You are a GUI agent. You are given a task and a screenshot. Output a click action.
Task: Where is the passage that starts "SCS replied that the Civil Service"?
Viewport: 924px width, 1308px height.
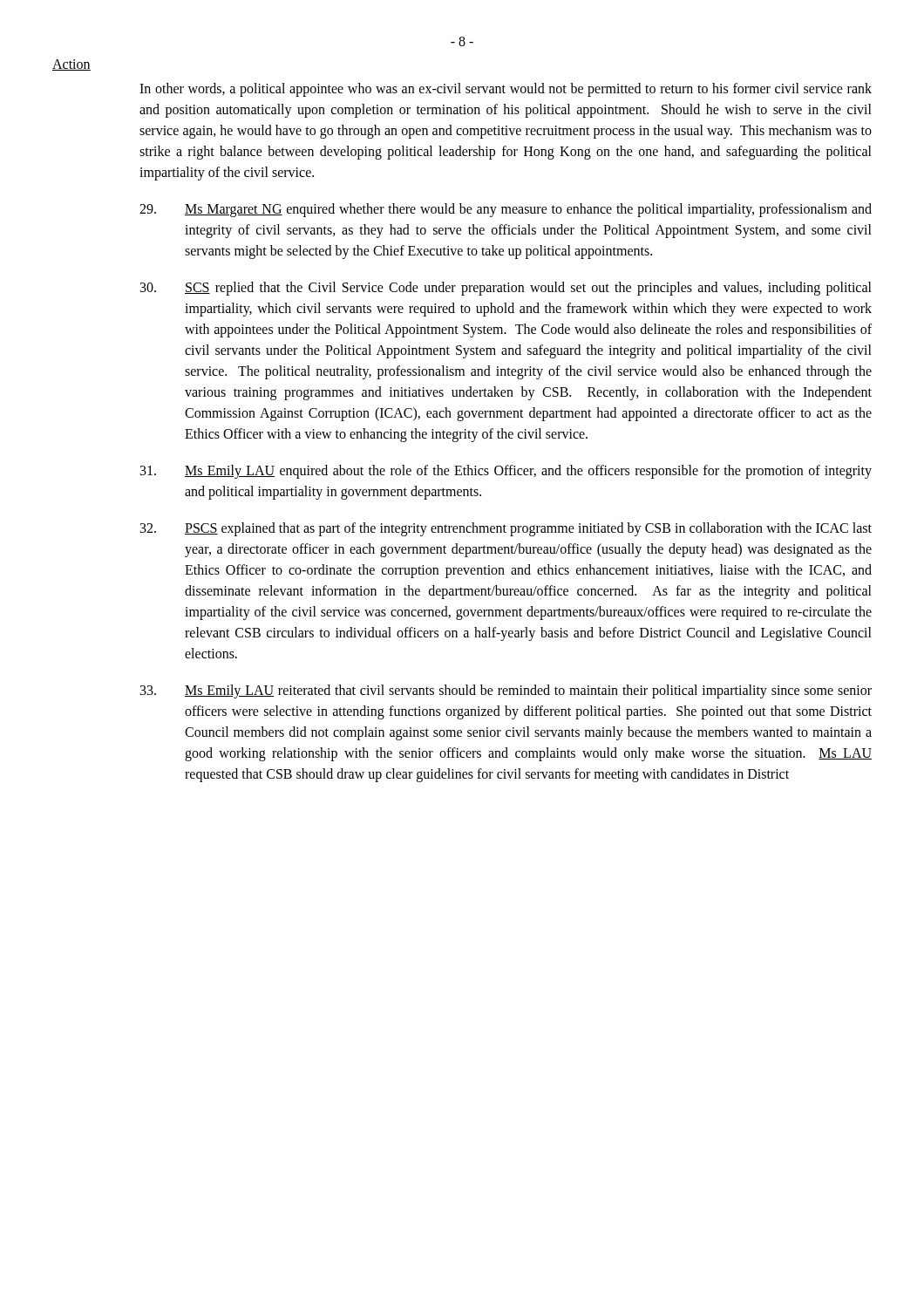click(506, 361)
